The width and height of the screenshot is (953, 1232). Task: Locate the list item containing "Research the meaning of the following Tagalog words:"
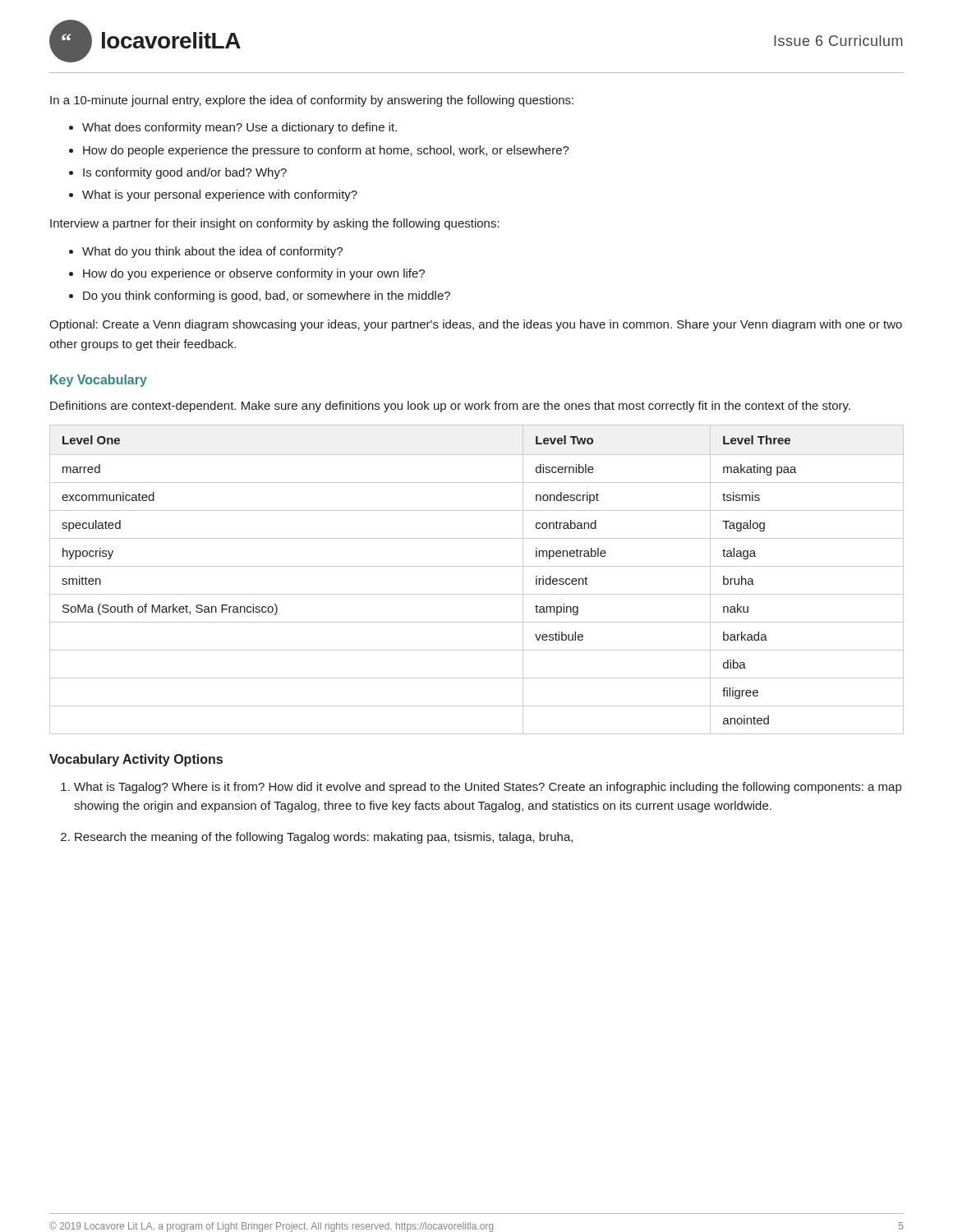click(324, 836)
